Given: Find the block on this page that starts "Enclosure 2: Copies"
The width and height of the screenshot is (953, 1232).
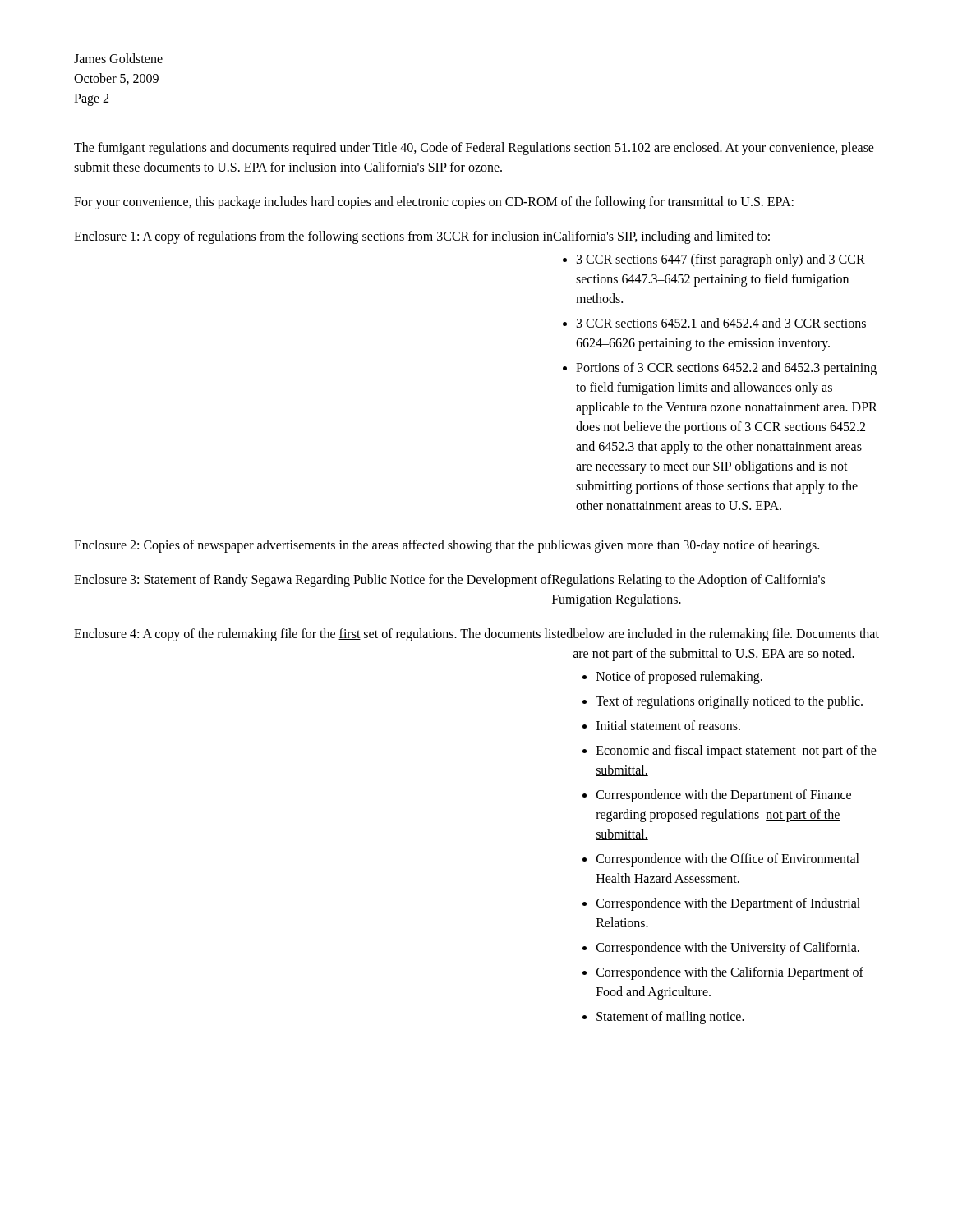Looking at the screenshot, I should [476, 545].
